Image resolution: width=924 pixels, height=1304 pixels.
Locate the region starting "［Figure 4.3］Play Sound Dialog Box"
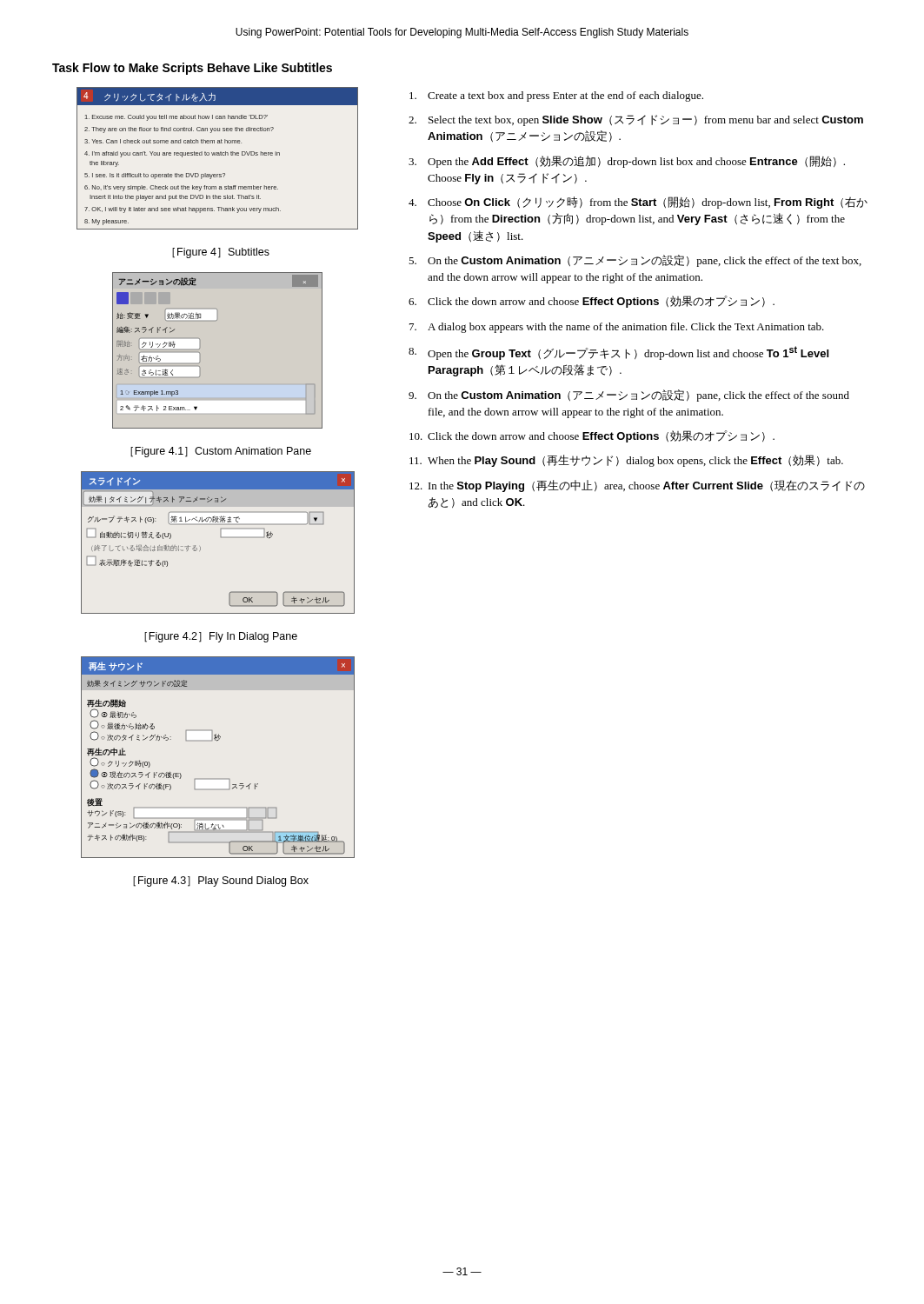(217, 881)
